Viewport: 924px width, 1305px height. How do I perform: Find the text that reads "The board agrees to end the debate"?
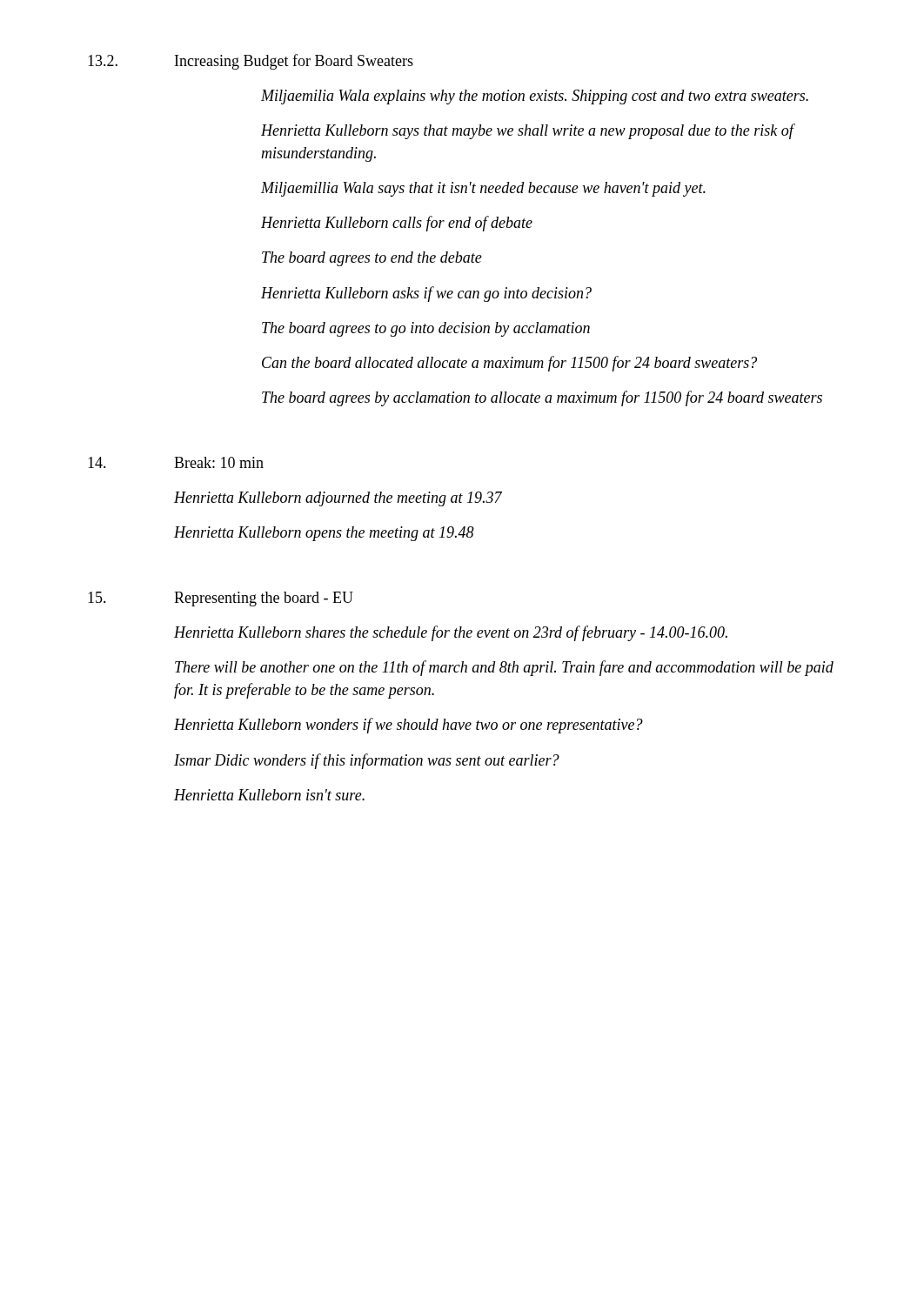coord(371,258)
